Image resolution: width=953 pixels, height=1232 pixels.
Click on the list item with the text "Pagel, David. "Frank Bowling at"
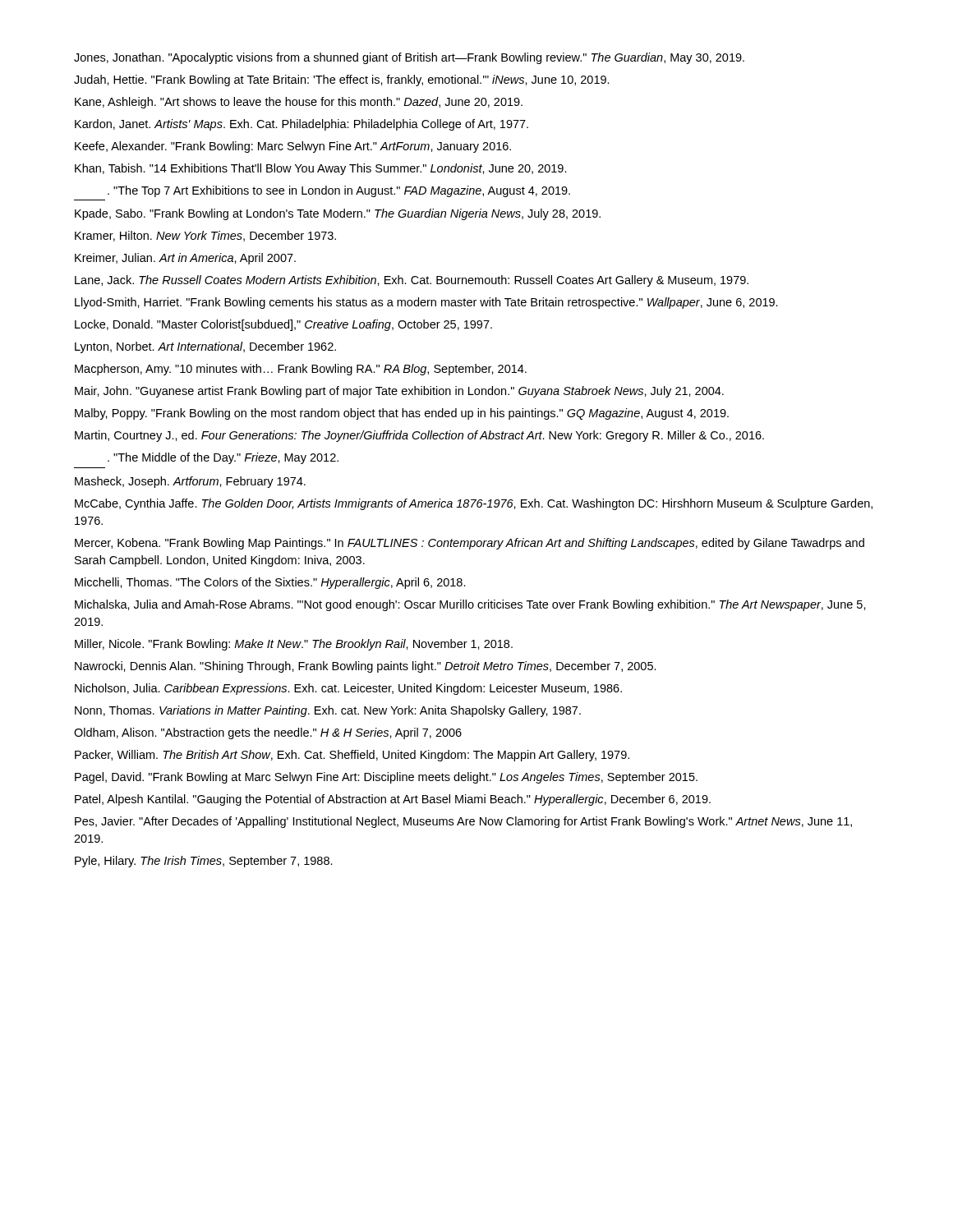[386, 777]
